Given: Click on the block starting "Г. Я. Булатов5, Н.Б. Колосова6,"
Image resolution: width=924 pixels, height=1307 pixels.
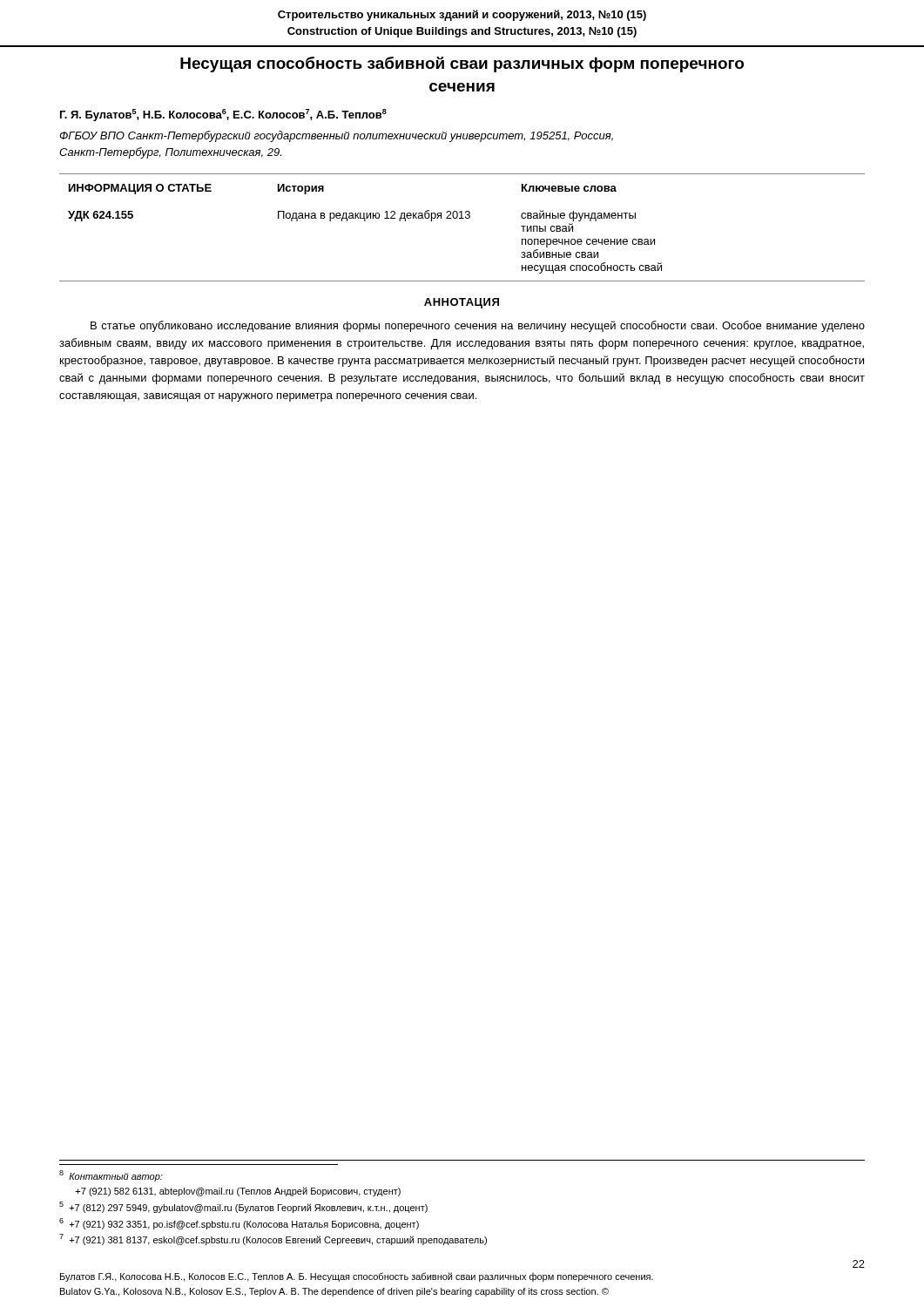Looking at the screenshot, I should (223, 115).
